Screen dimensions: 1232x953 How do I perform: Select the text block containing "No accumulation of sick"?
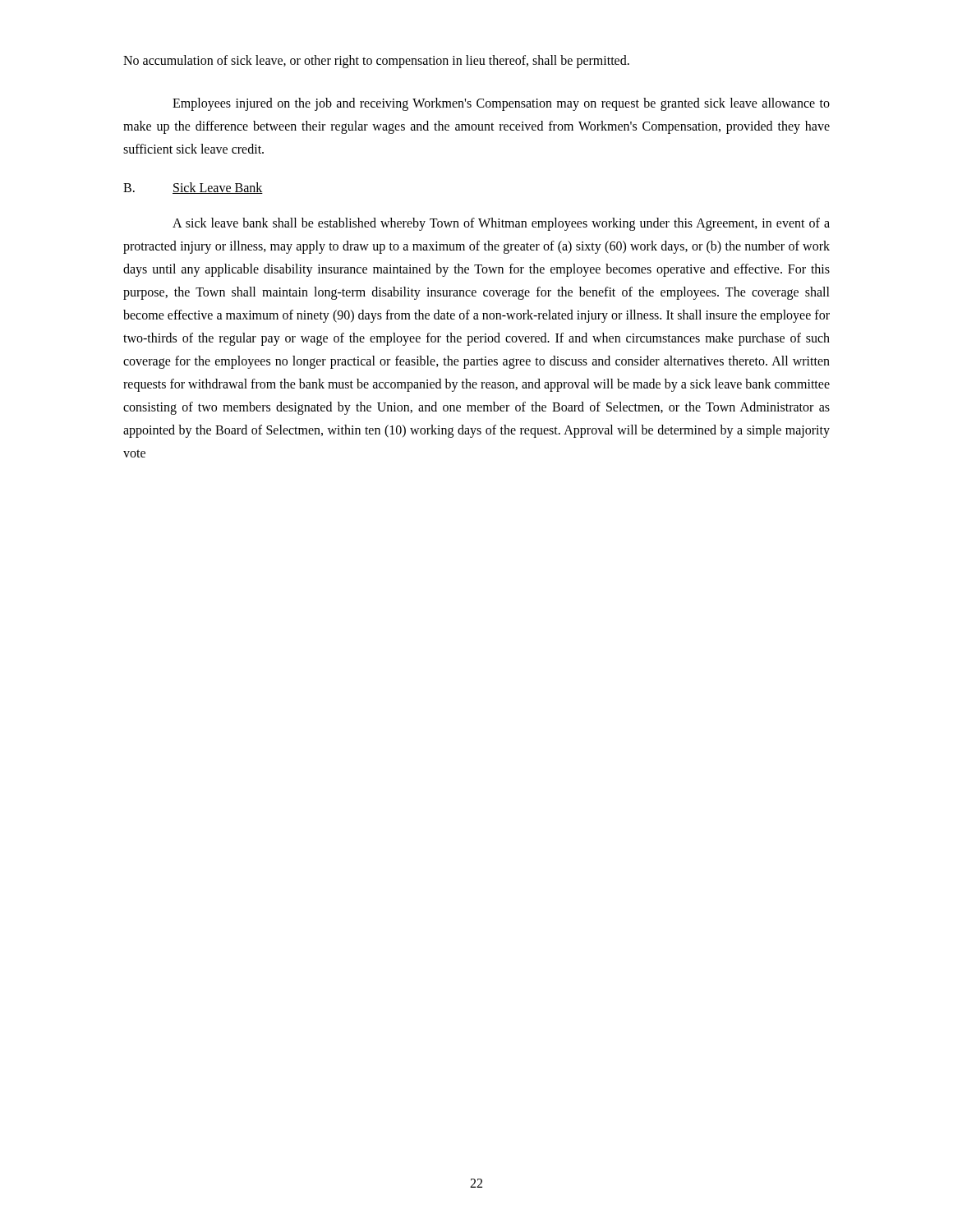coord(476,61)
